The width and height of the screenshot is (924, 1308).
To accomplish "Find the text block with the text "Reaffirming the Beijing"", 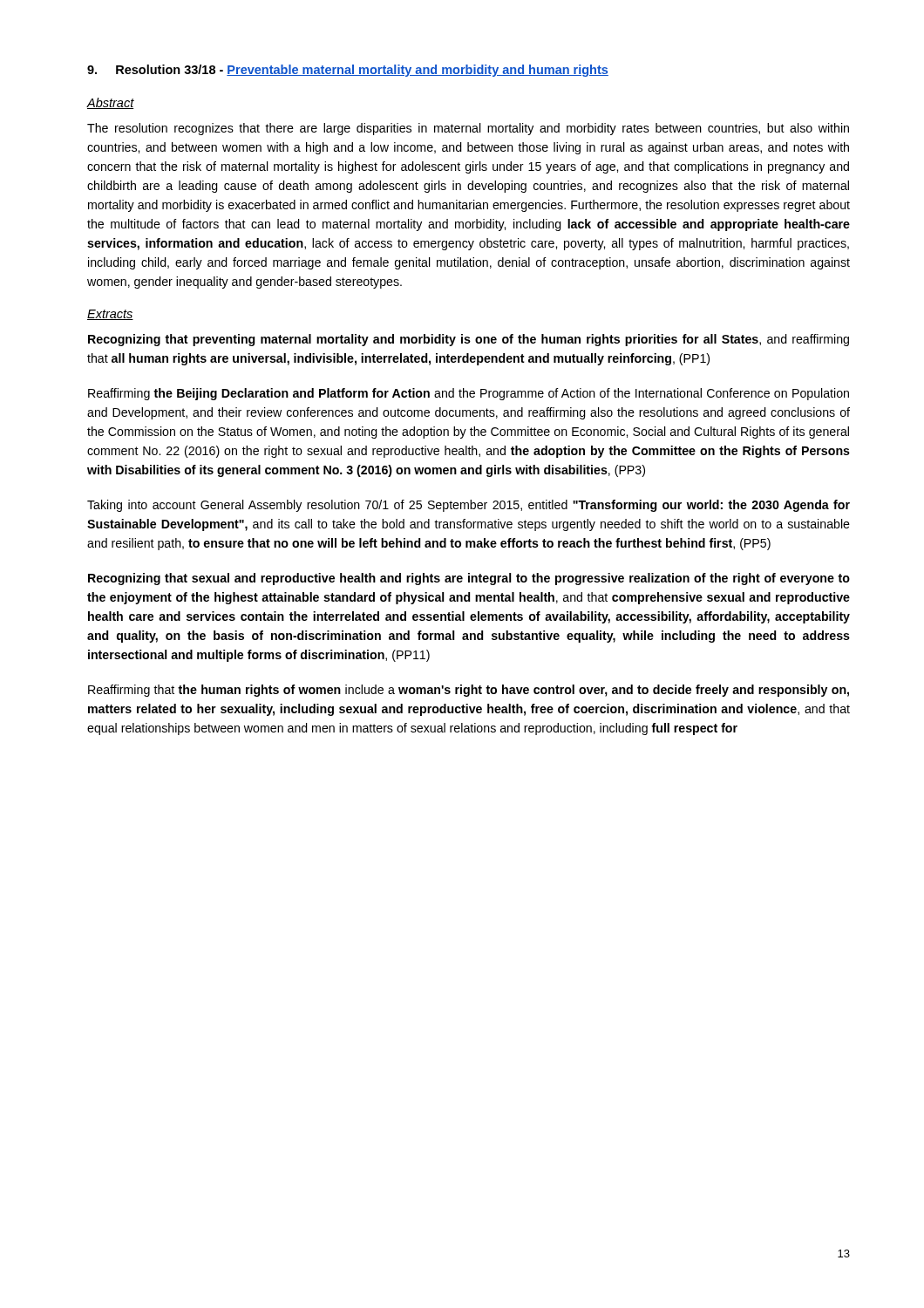I will (469, 432).
